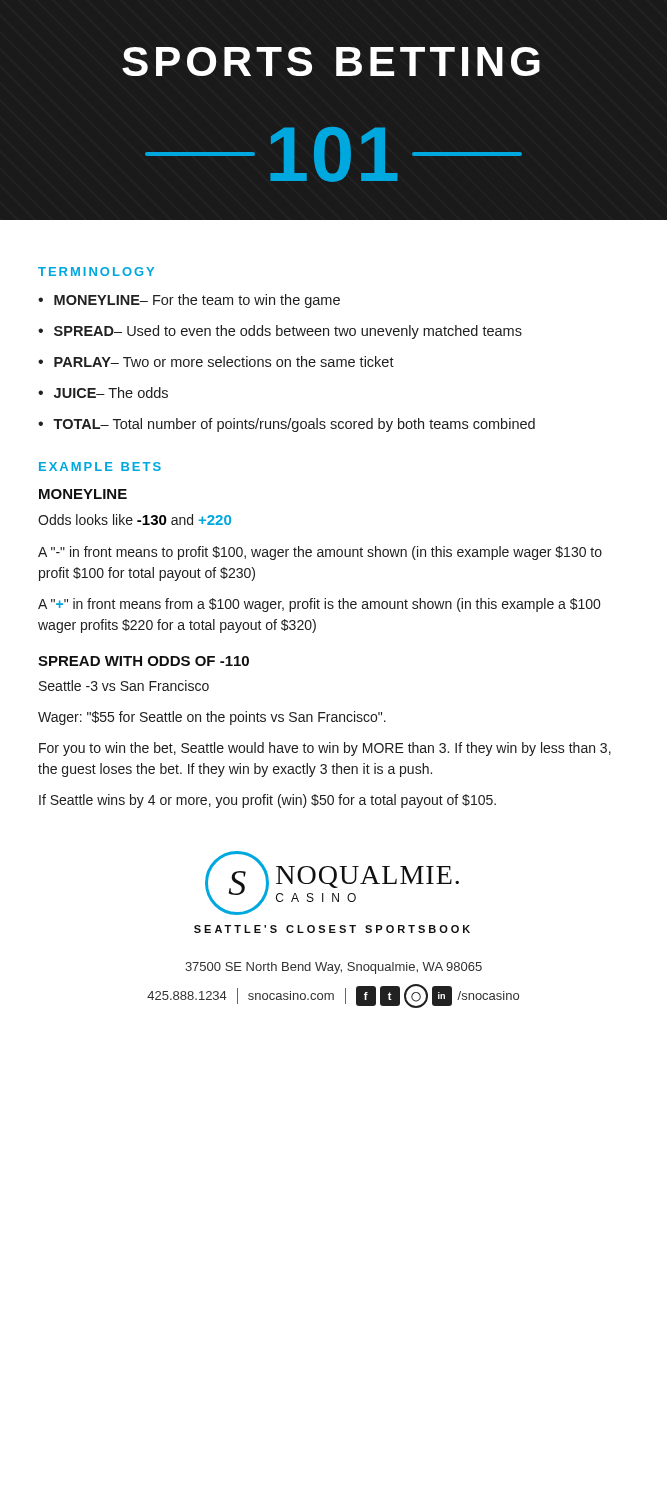Image resolution: width=667 pixels, height=1500 pixels.
Task: Click the passage that begins "37500 SE North Bend Way, Snoqualmie, WA"
Action: [334, 966]
